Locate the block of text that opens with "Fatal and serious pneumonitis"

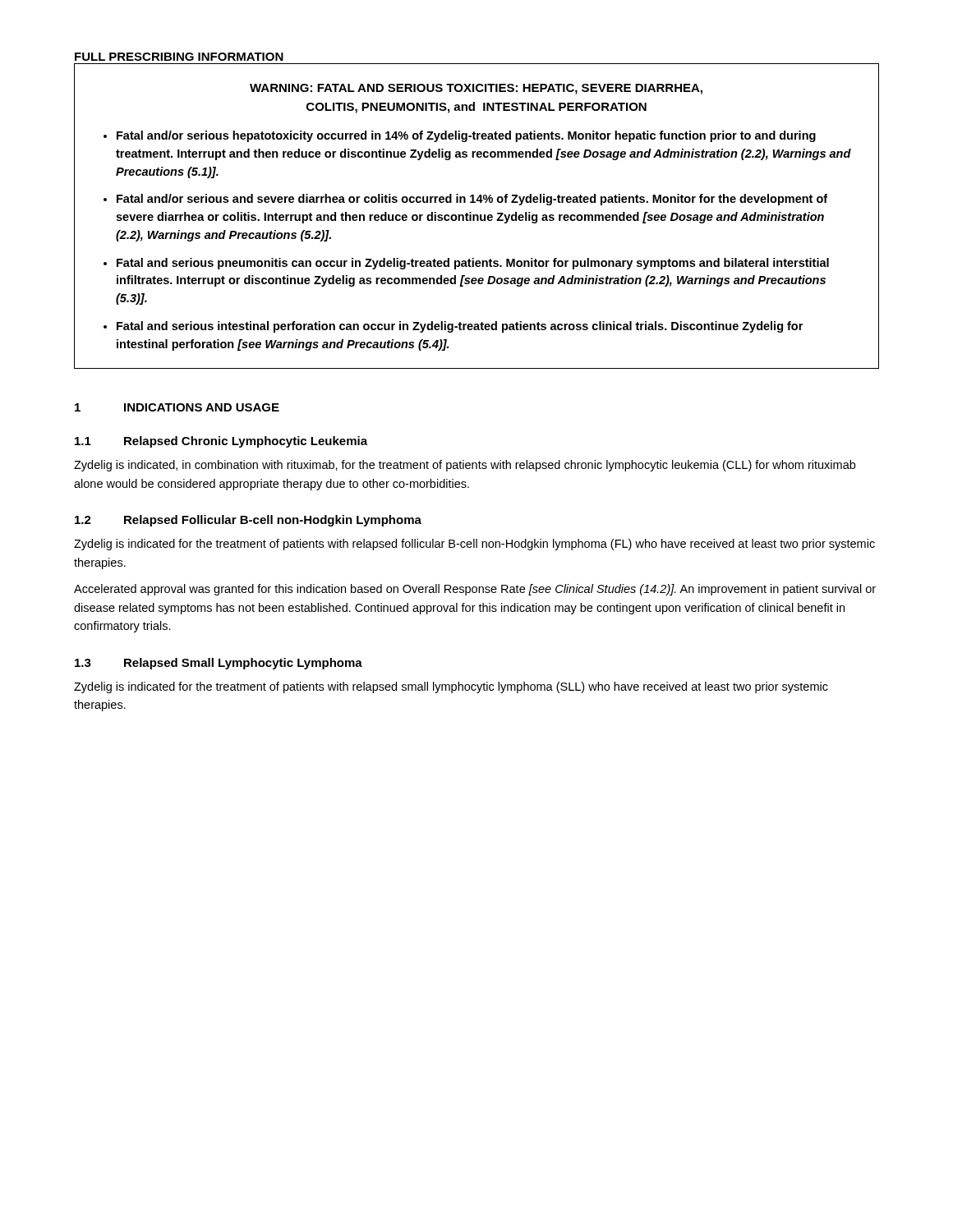tap(473, 280)
